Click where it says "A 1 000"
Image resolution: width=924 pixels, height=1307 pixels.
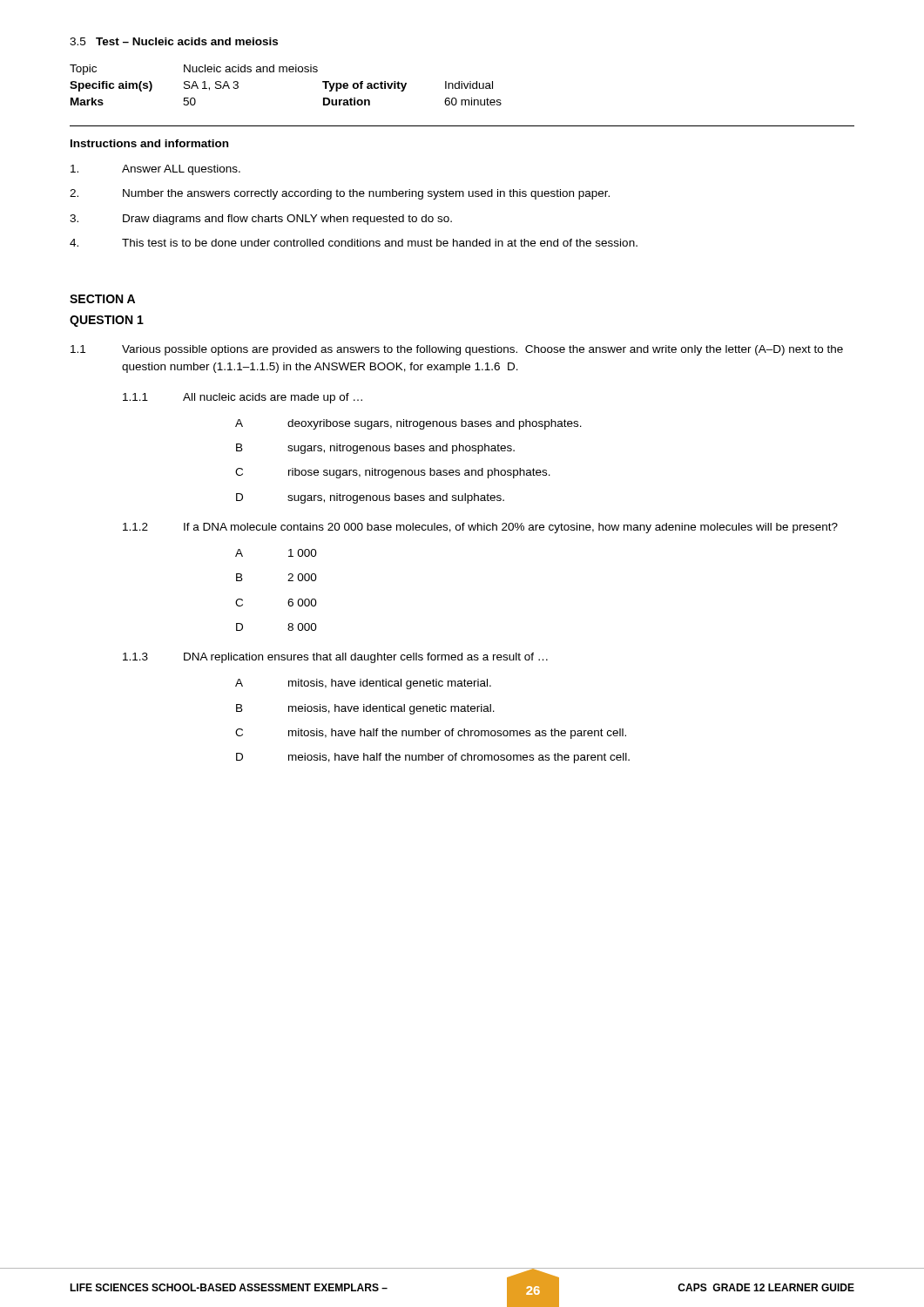click(x=239, y=554)
